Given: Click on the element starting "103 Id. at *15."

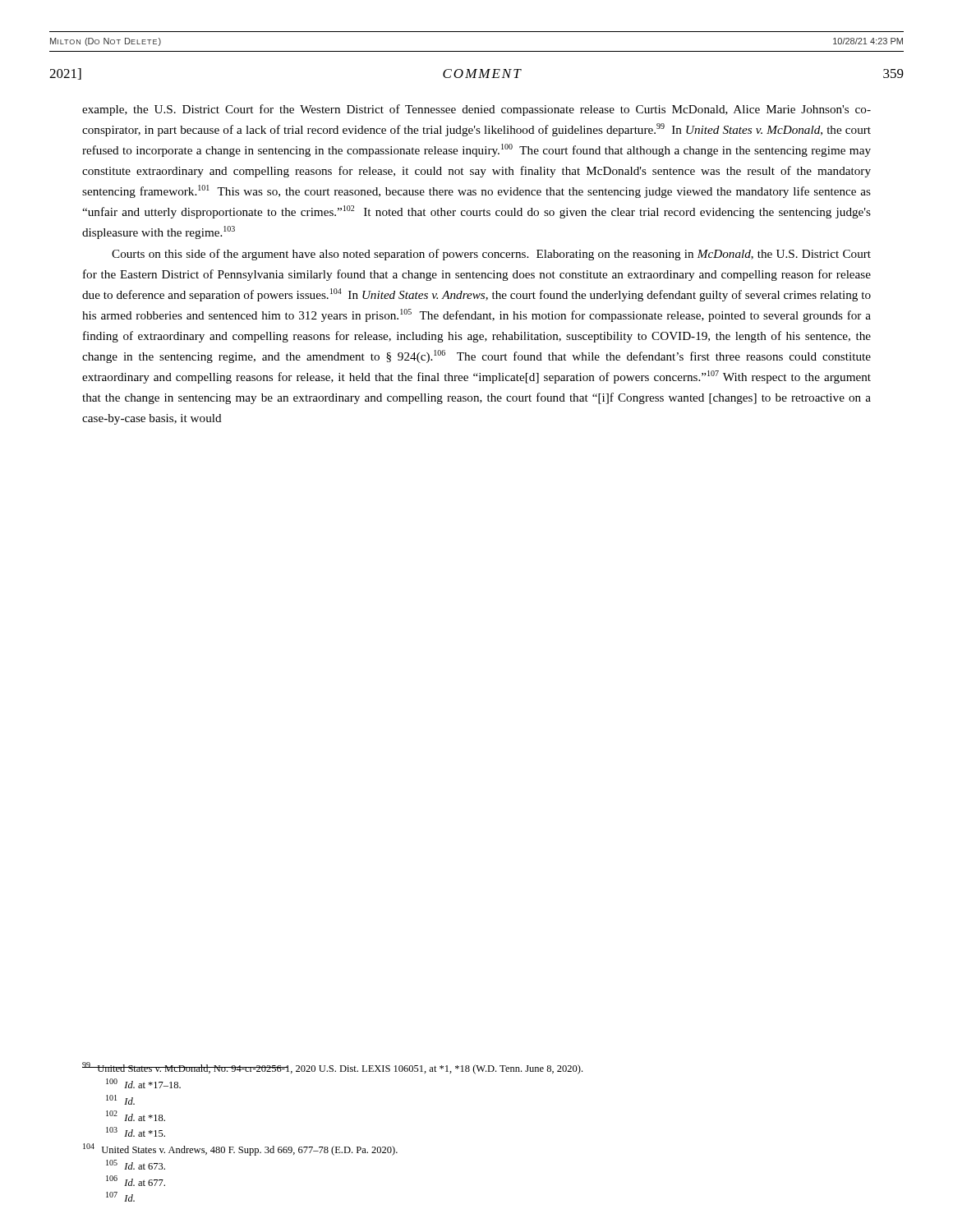Looking at the screenshot, I should 136,1133.
